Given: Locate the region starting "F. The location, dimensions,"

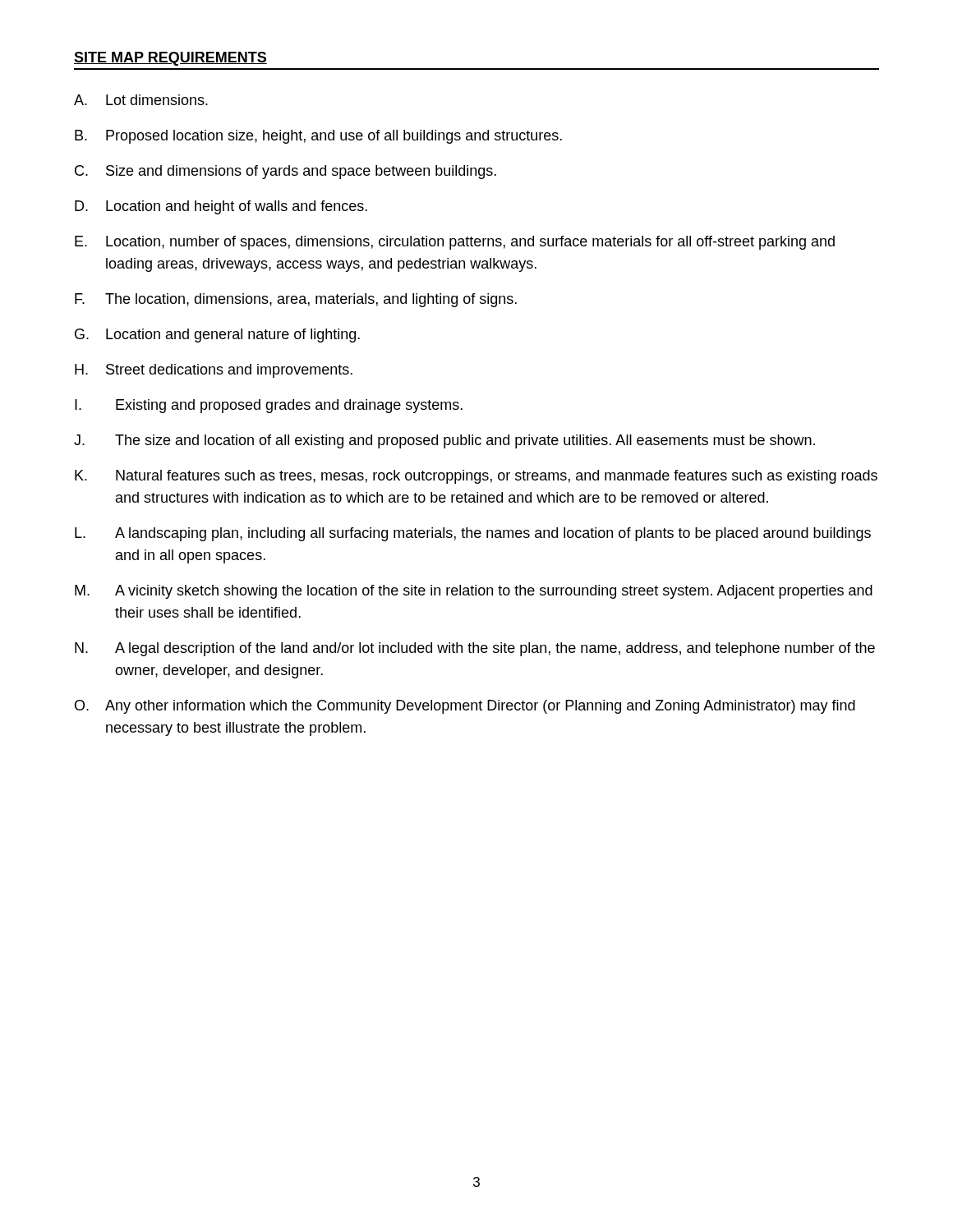Looking at the screenshot, I should pyautogui.click(x=476, y=299).
